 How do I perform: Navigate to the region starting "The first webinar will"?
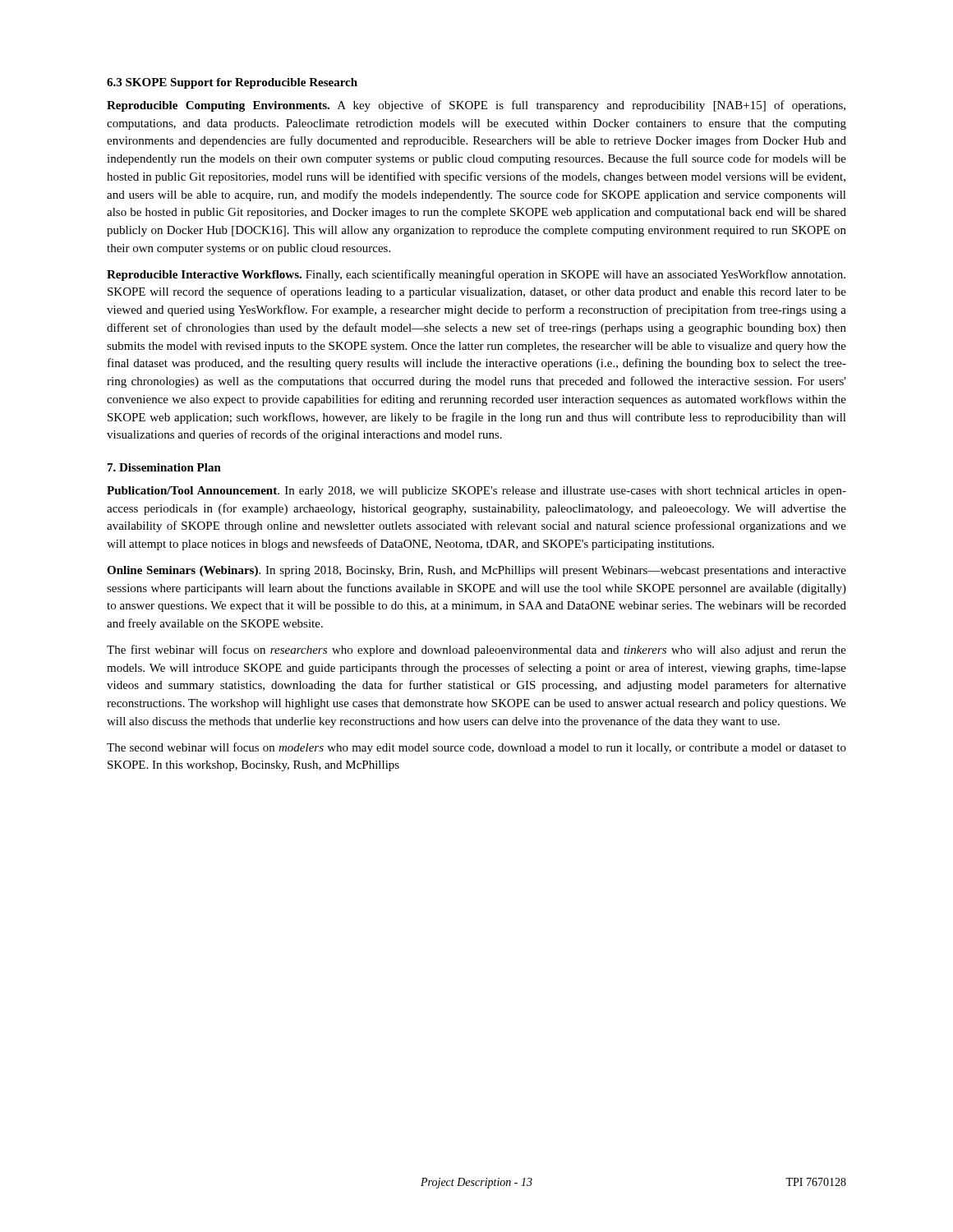click(x=476, y=685)
